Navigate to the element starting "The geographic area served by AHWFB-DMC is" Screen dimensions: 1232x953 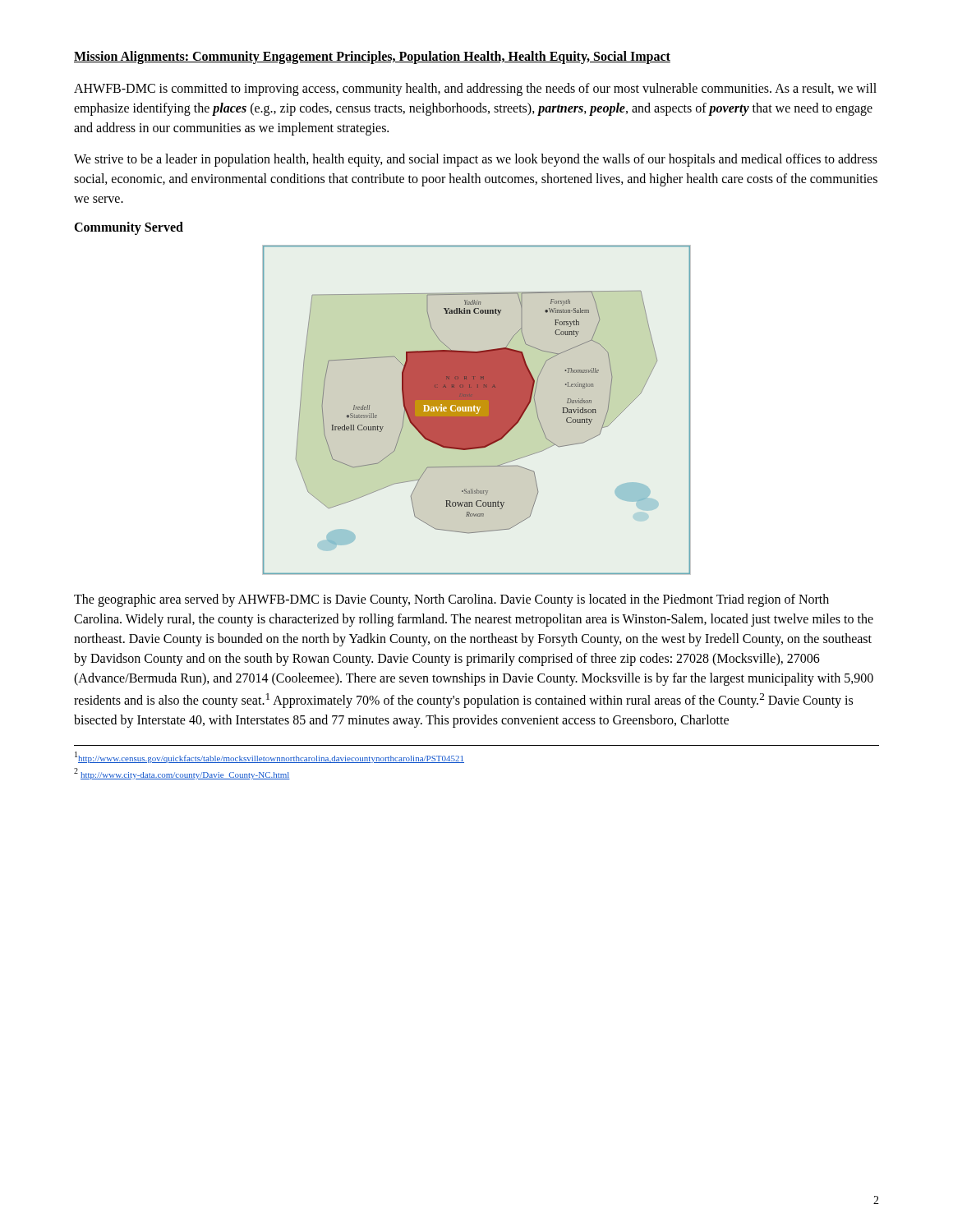[474, 660]
